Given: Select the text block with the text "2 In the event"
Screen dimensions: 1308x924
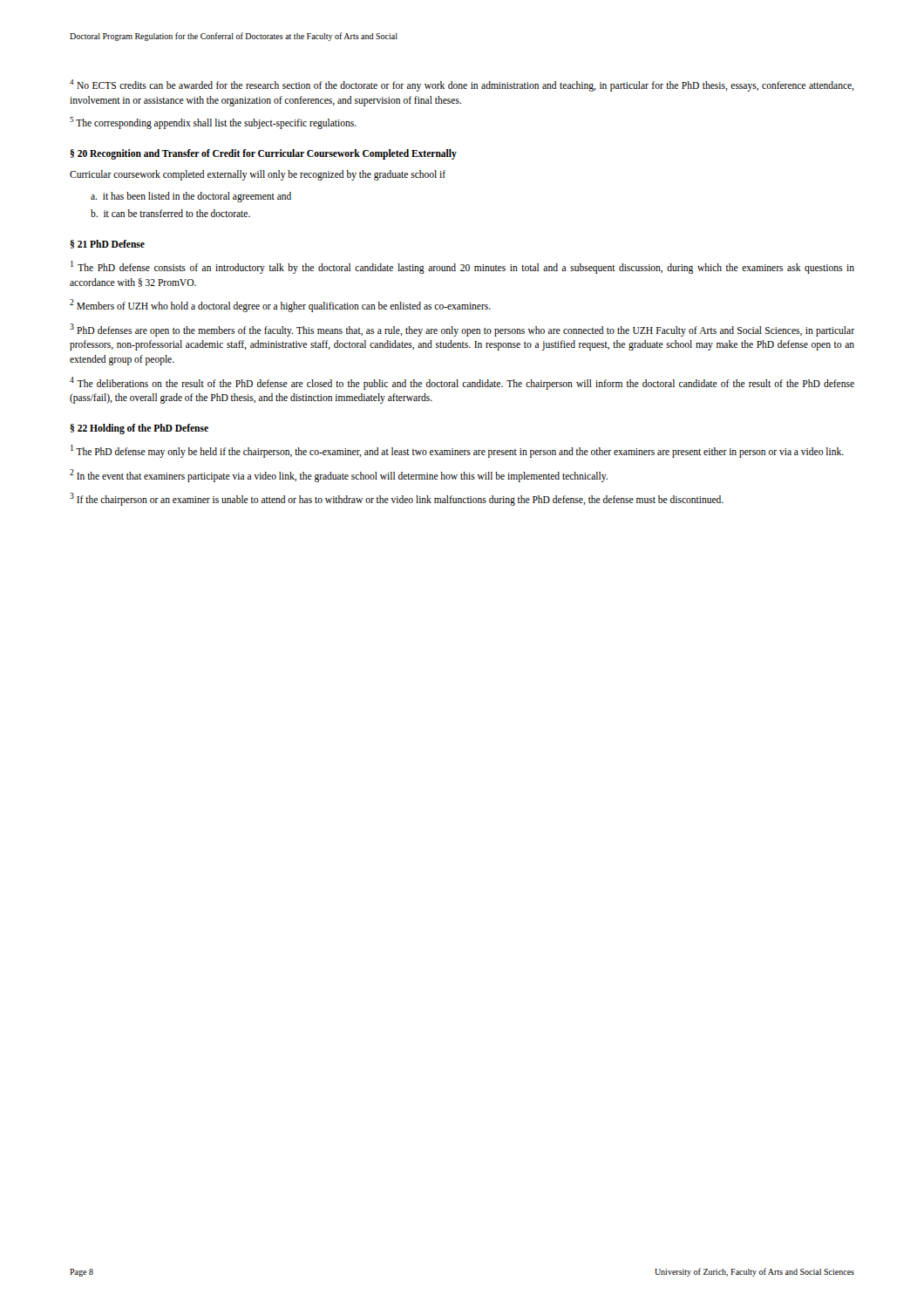Looking at the screenshot, I should [339, 474].
